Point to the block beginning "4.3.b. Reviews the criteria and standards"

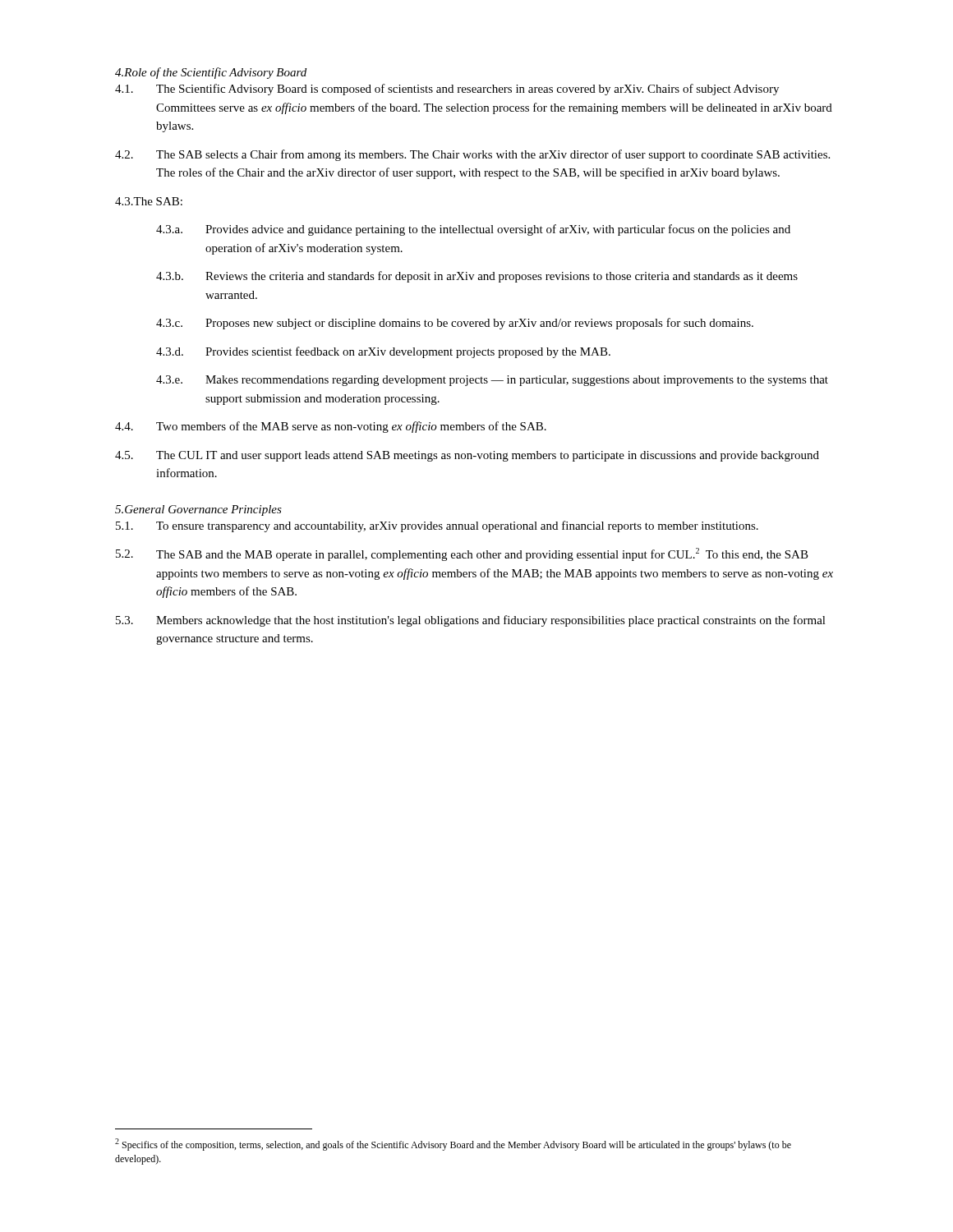tap(497, 285)
